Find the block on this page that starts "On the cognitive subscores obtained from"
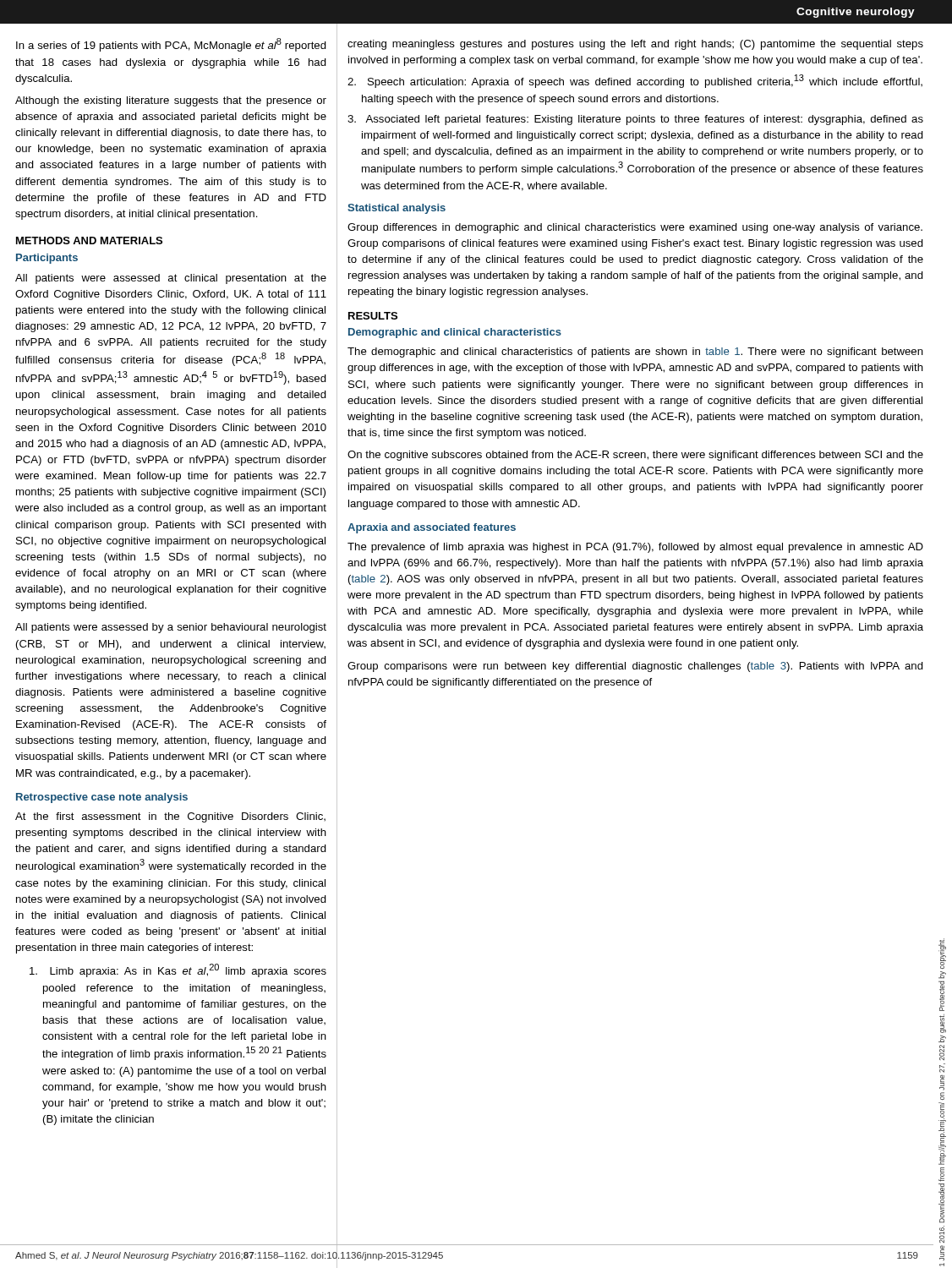This screenshot has height=1268, width=952. [x=635, y=479]
